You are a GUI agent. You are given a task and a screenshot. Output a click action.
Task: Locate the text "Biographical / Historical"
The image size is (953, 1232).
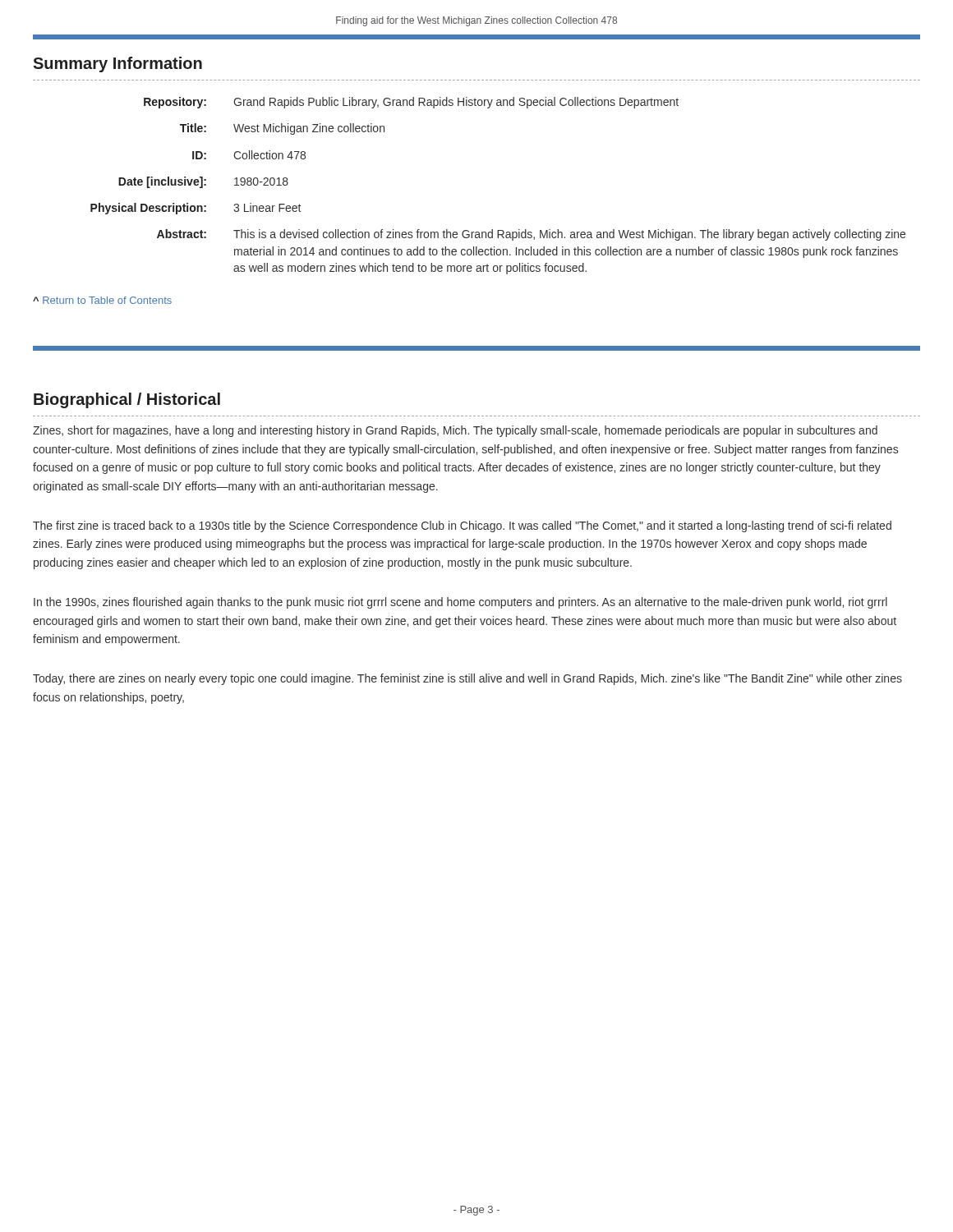(x=127, y=400)
